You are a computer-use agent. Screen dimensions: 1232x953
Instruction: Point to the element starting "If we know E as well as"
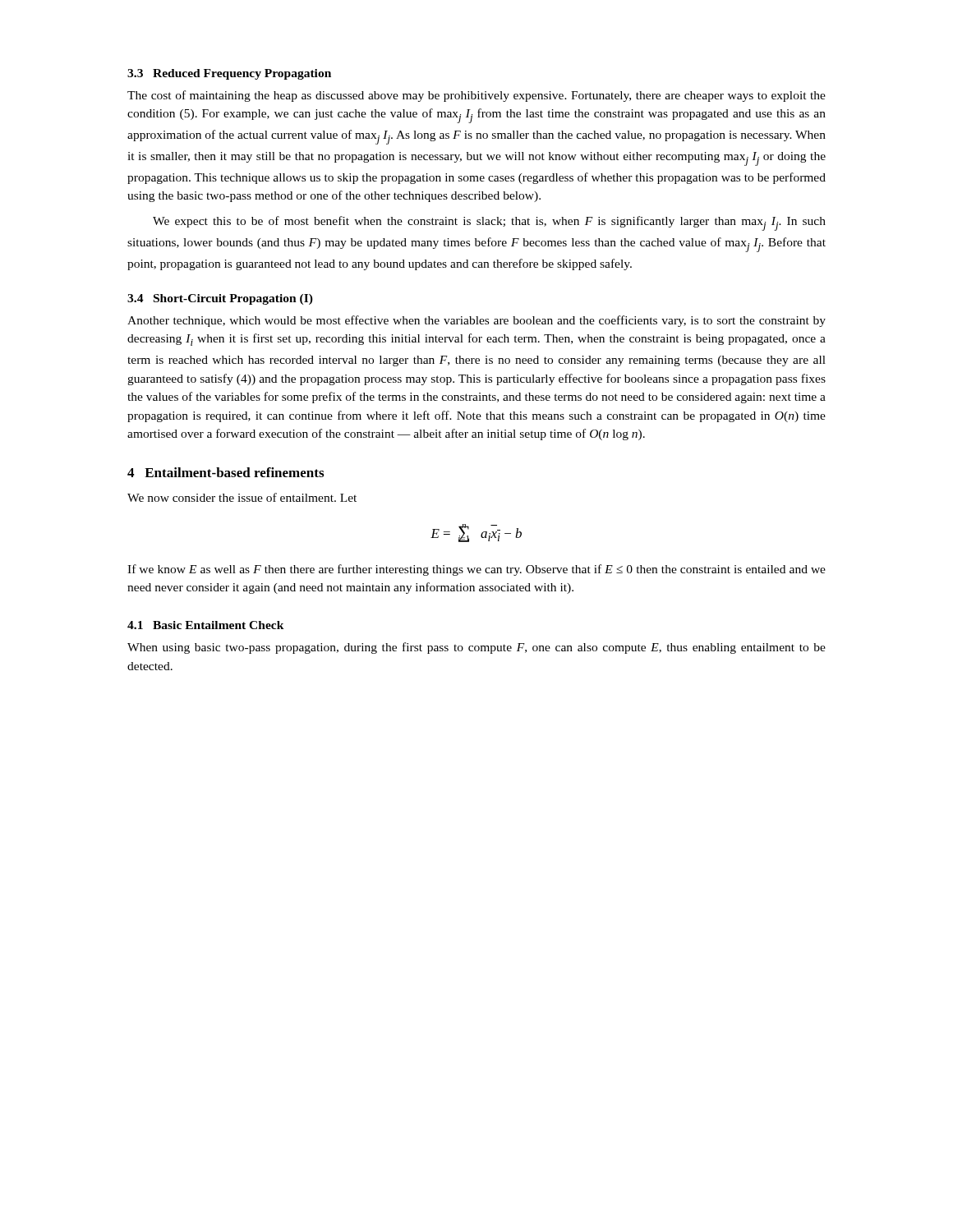476,578
